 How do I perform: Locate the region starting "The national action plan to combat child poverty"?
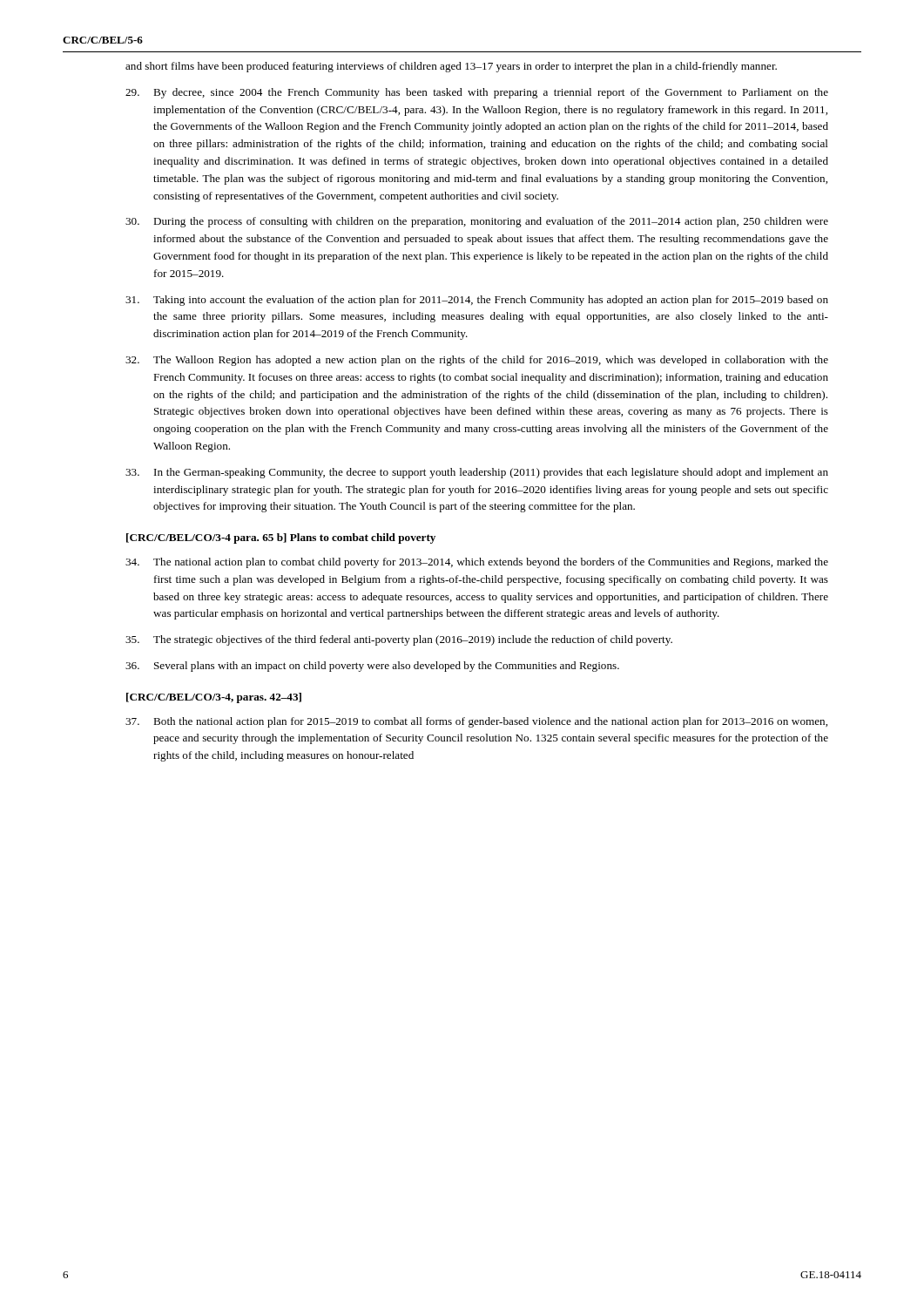(477, 588)
